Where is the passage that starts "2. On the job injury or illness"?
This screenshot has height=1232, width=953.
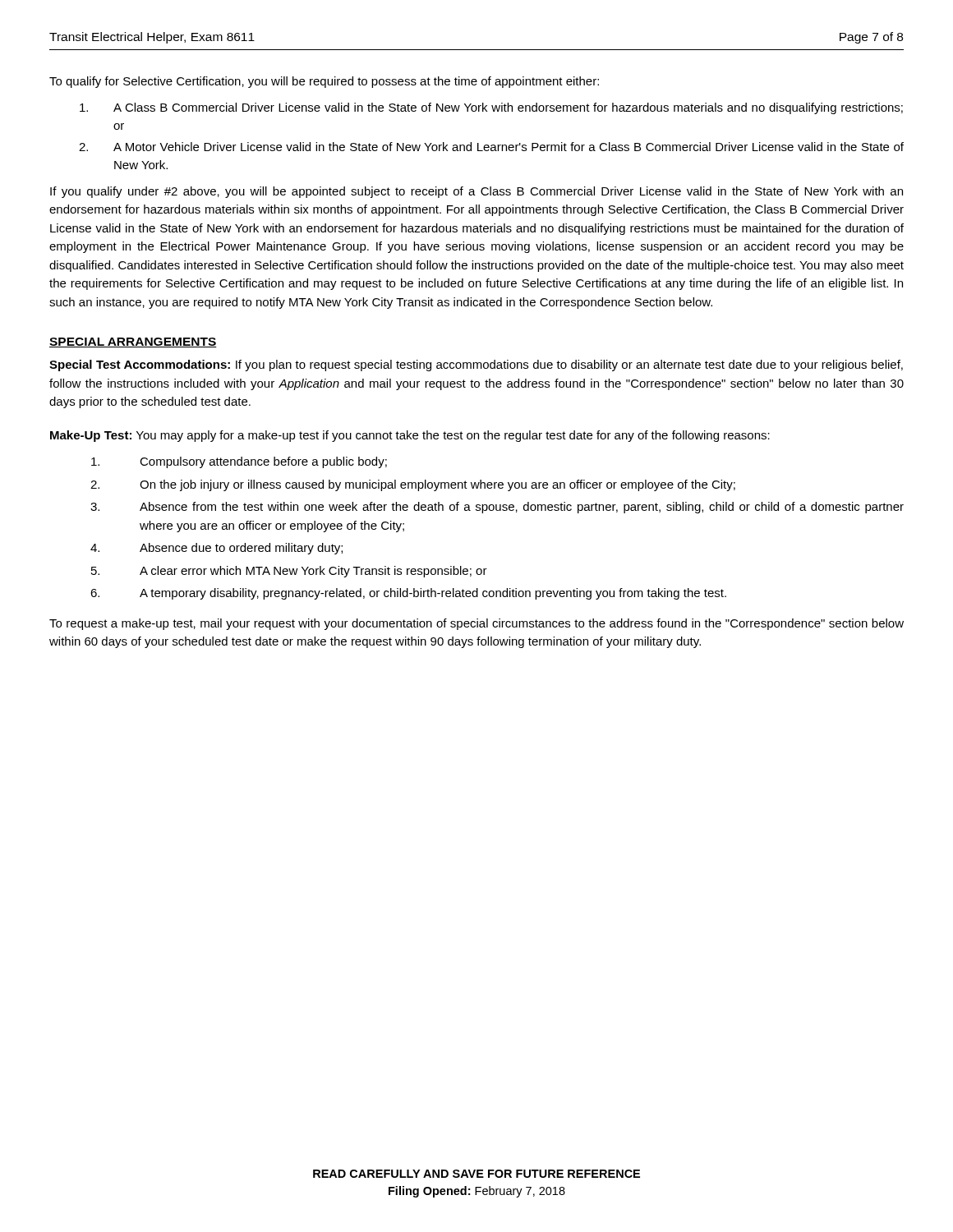point(476,485)
